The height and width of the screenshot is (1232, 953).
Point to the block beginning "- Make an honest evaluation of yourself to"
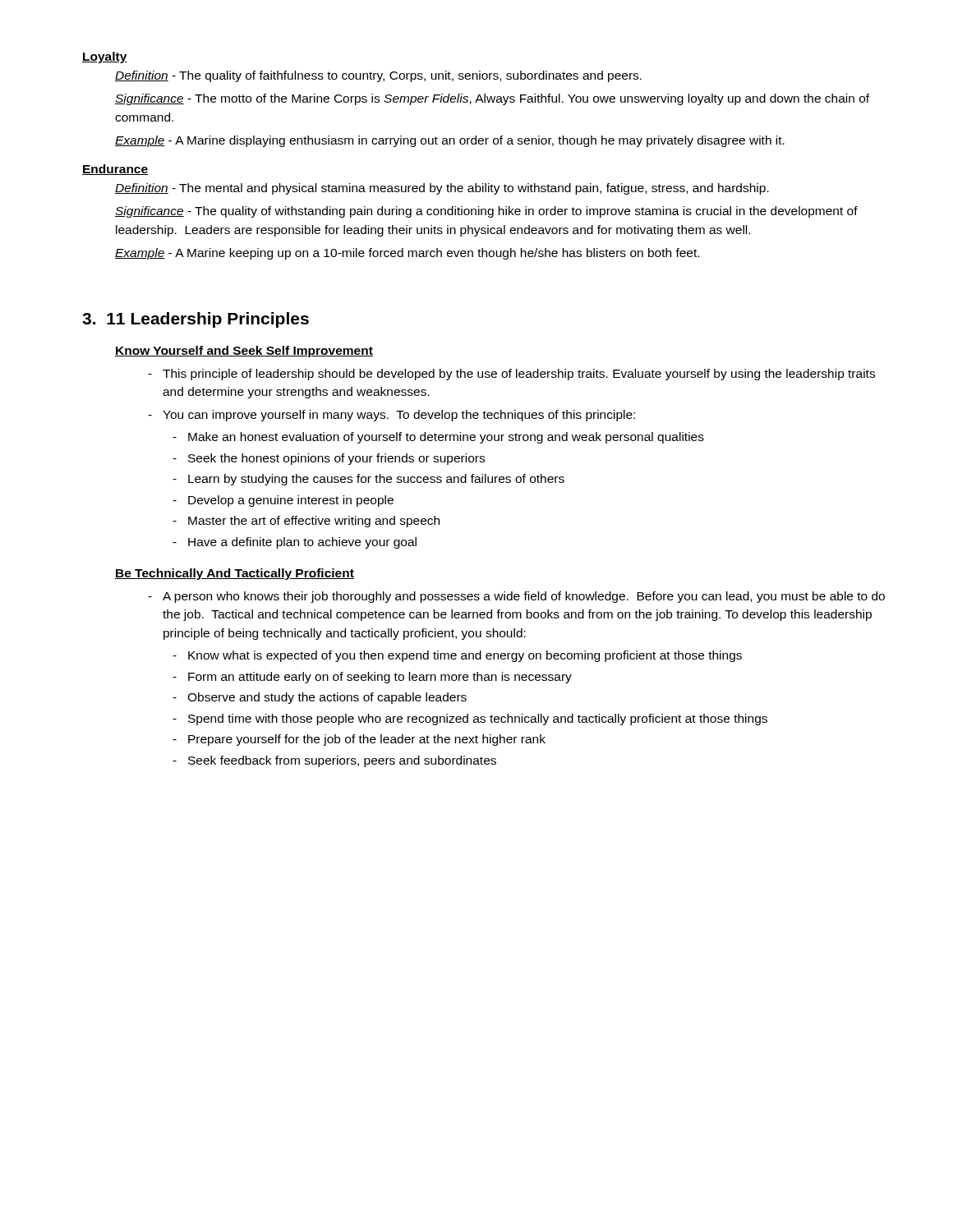pyautogui.click(x=530, y=437)
